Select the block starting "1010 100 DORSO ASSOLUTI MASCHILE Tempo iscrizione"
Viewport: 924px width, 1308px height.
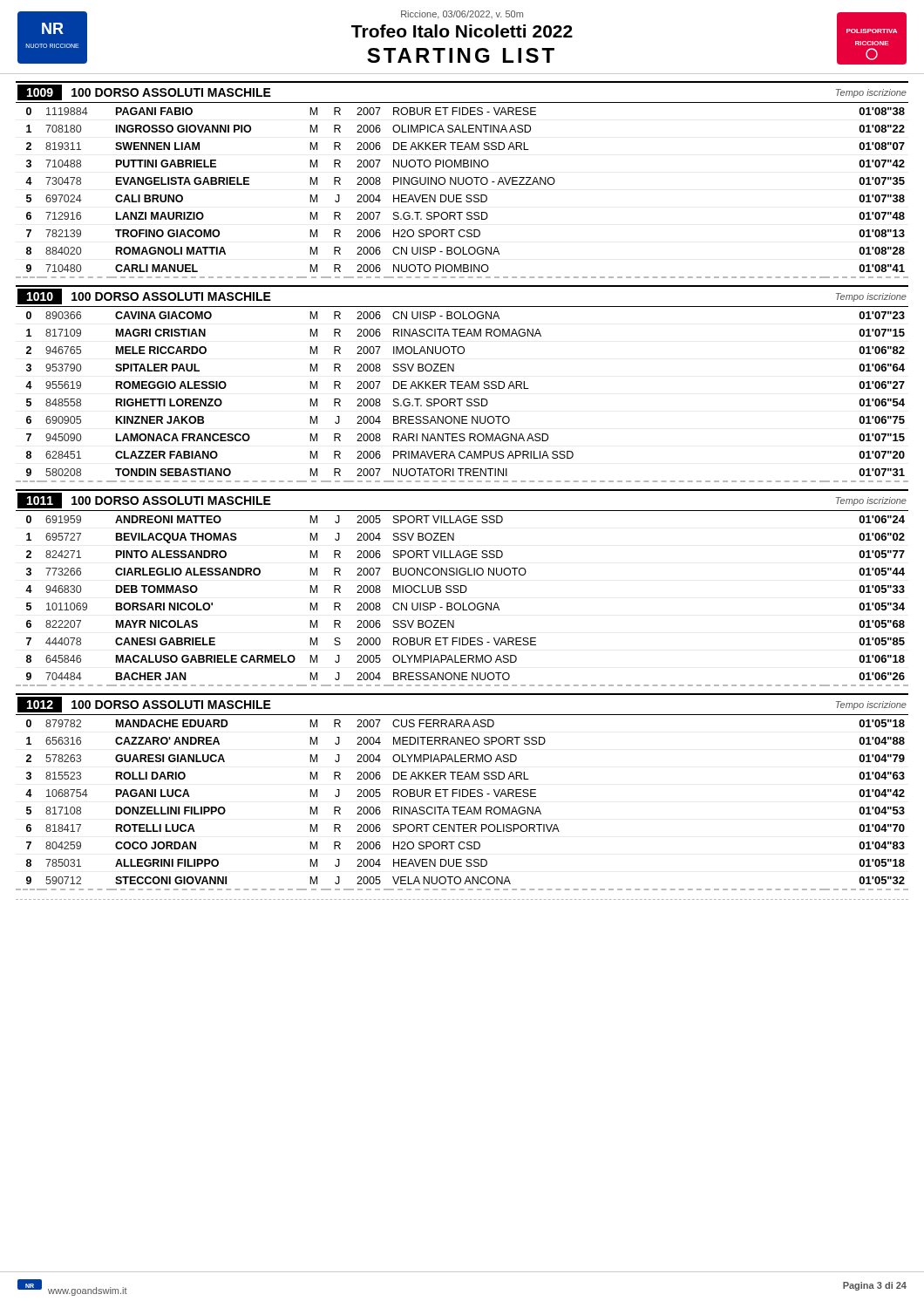[x=462, y=296]
